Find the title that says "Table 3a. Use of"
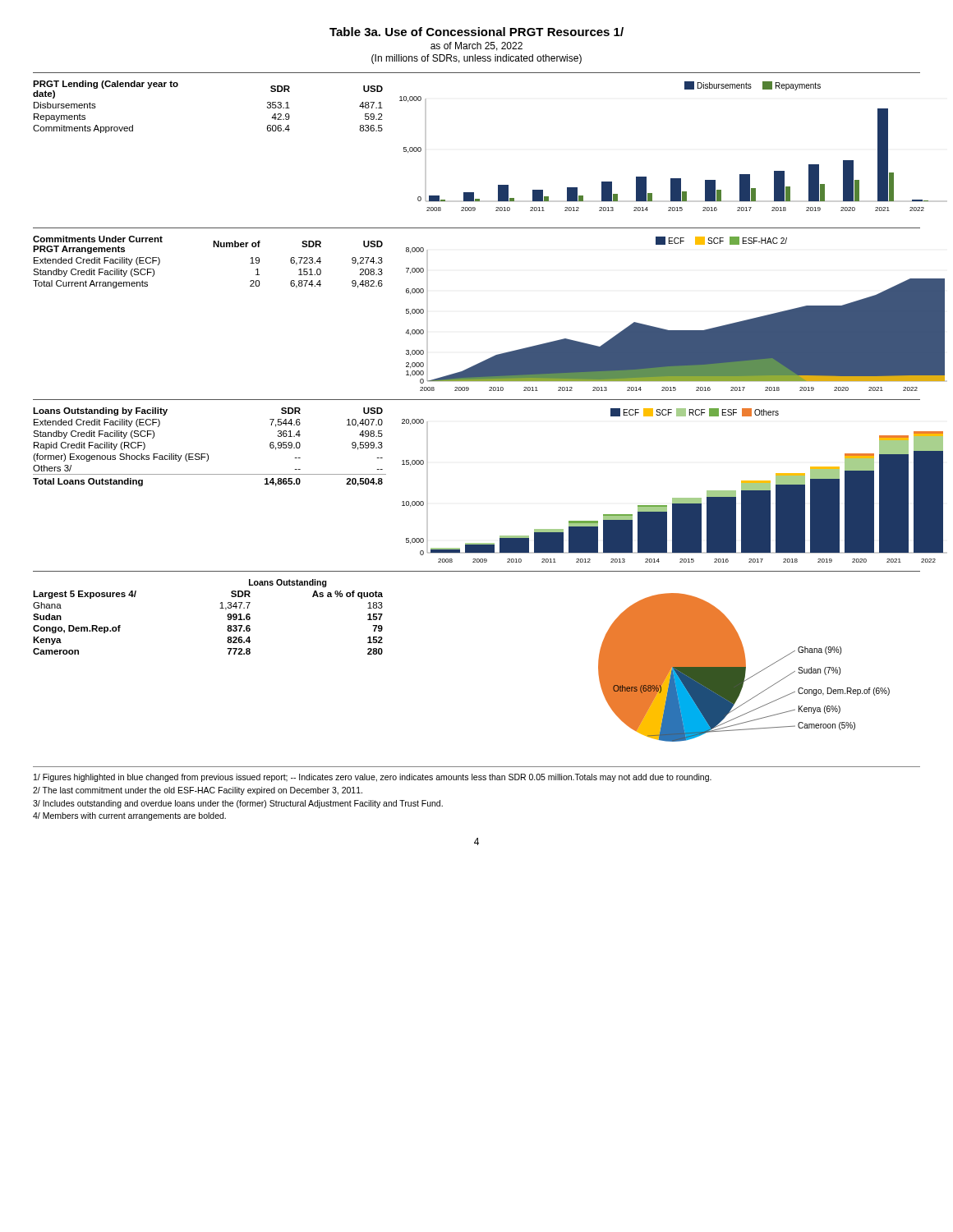This screenshot has width=953, height=1232. [476, 32]
